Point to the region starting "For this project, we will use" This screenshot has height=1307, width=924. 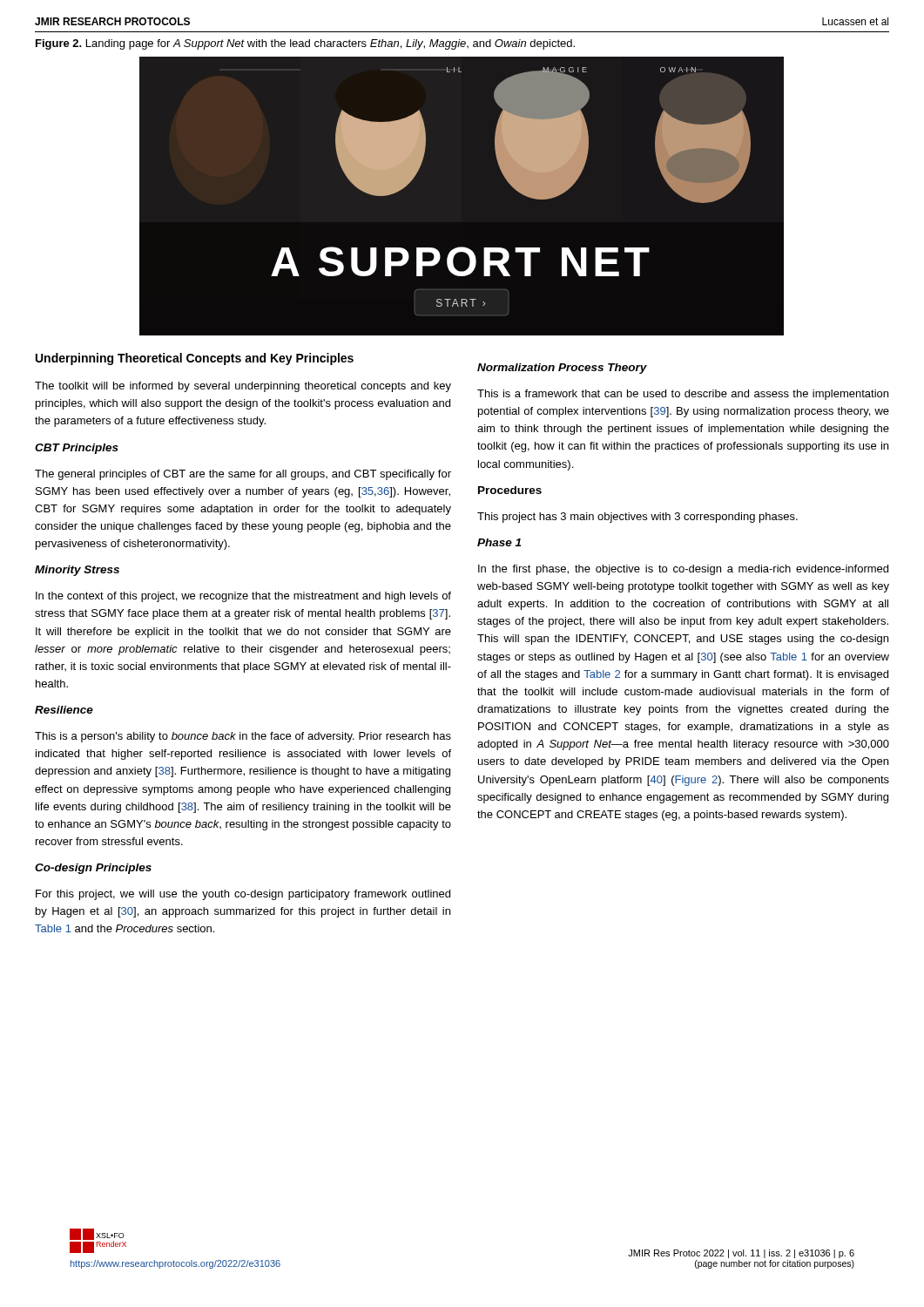point(243,912)
